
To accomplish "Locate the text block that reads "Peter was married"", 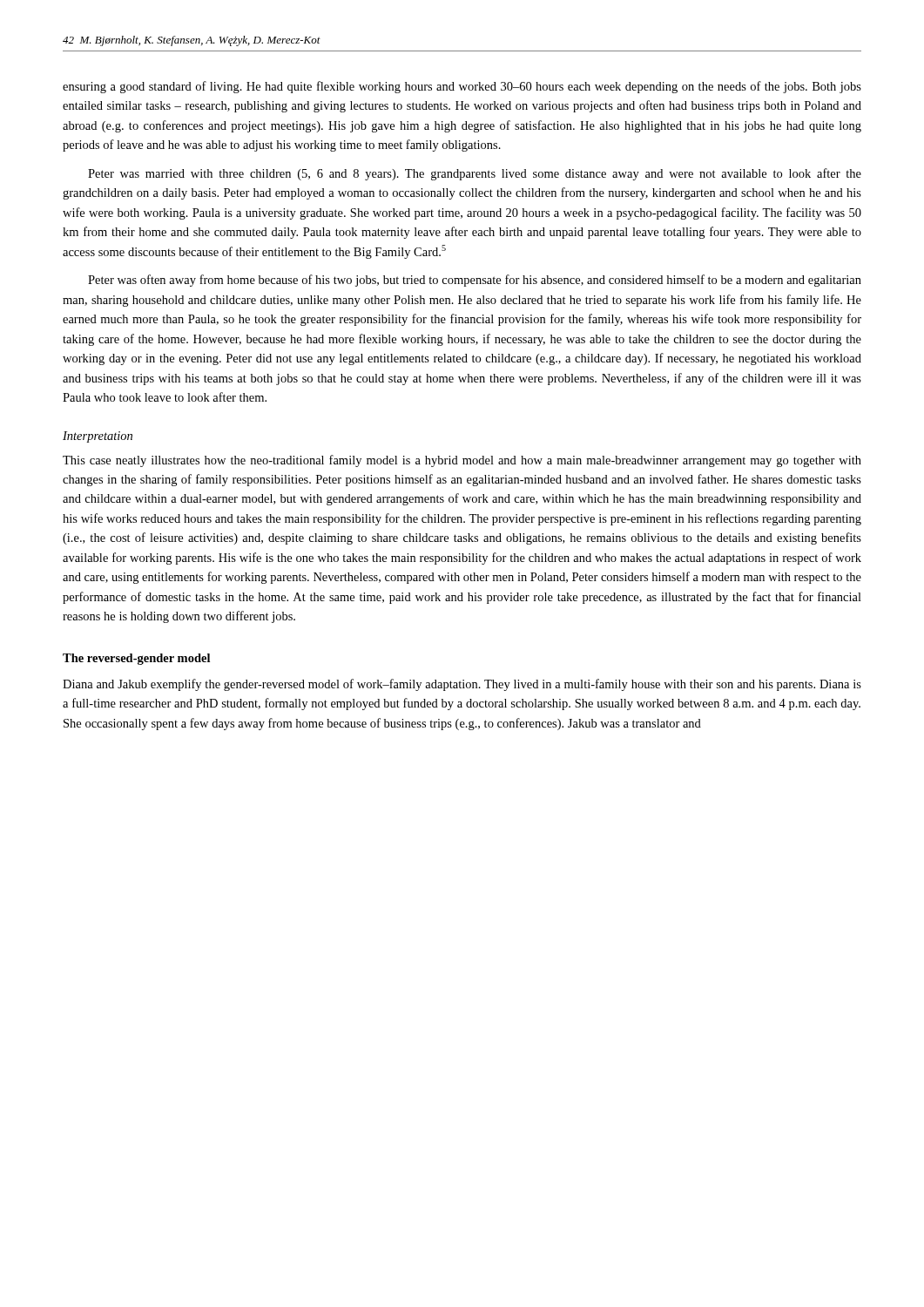I will coord(462,213).
